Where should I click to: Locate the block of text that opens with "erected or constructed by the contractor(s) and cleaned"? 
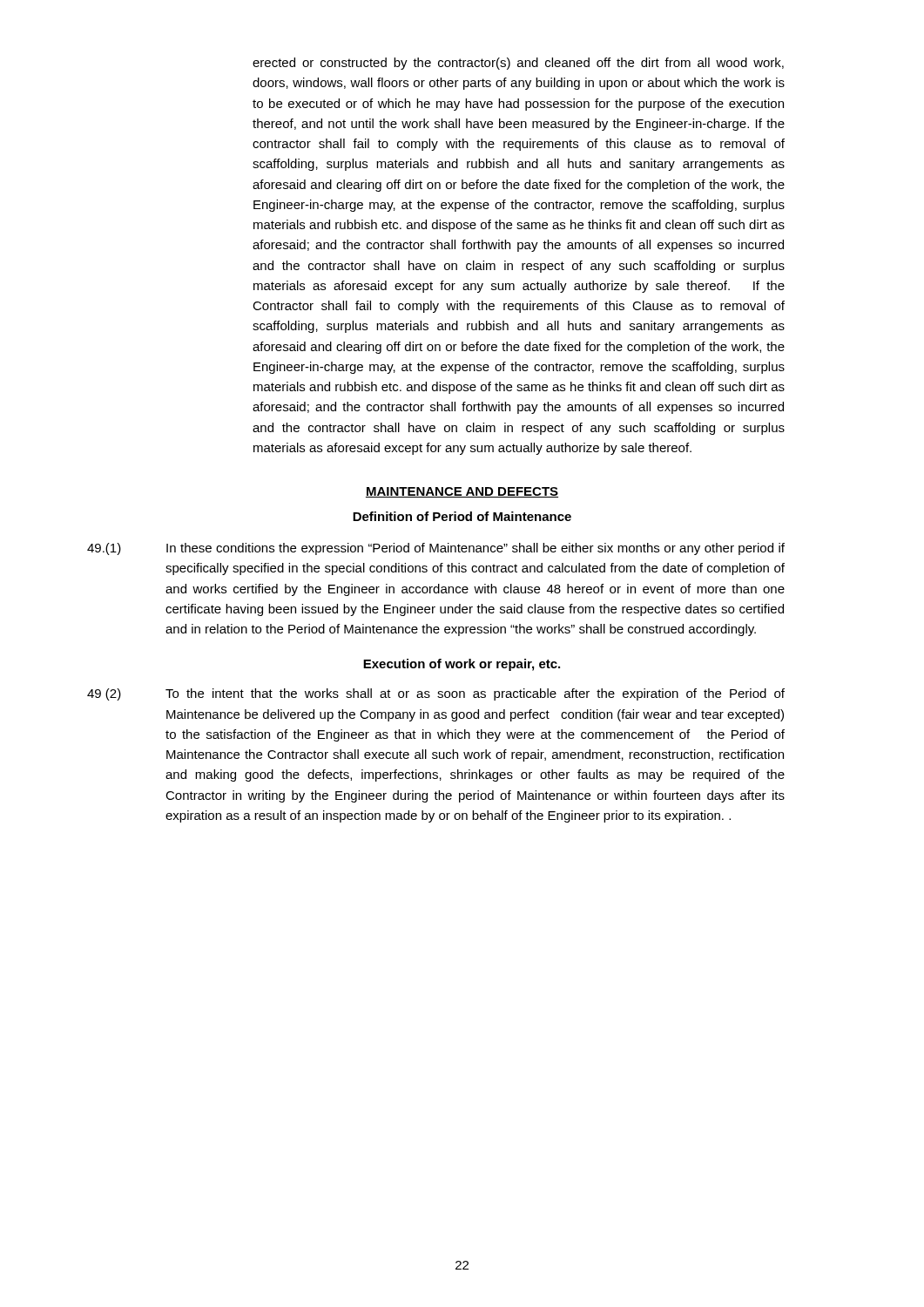pos(519,255)
